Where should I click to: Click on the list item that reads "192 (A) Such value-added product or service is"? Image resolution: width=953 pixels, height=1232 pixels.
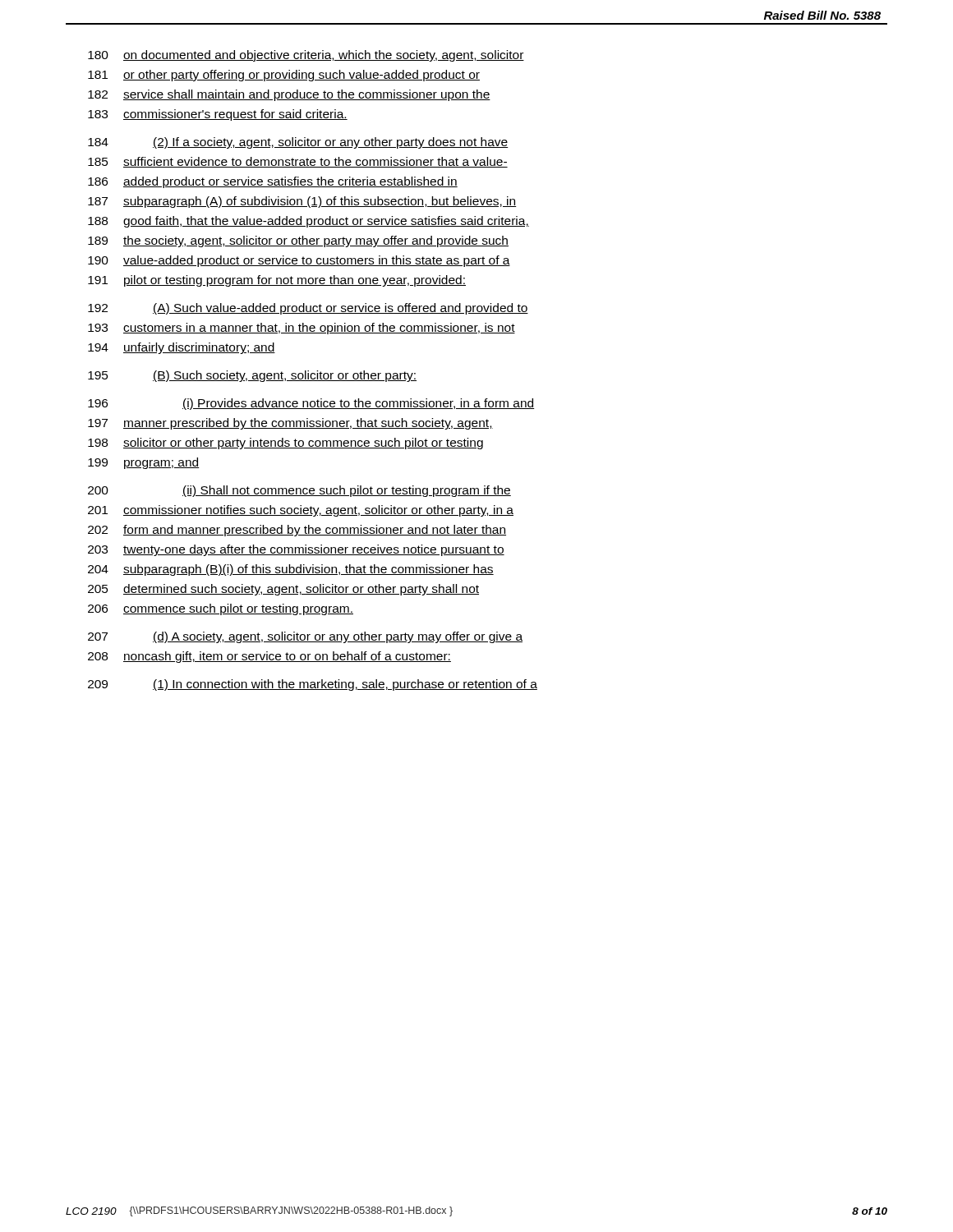point(476,308)
